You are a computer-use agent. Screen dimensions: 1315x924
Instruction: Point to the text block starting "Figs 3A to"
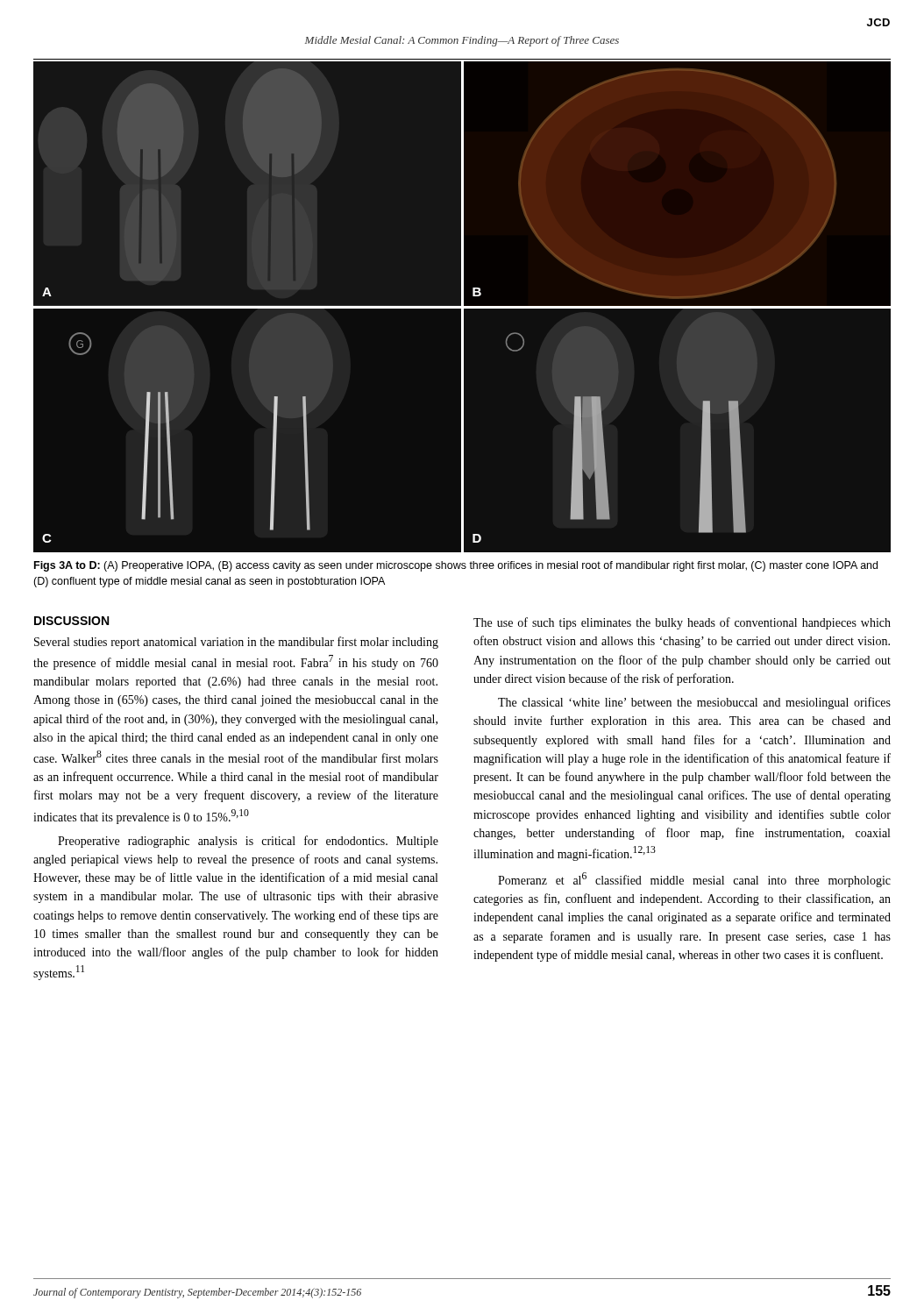(456, 573)
